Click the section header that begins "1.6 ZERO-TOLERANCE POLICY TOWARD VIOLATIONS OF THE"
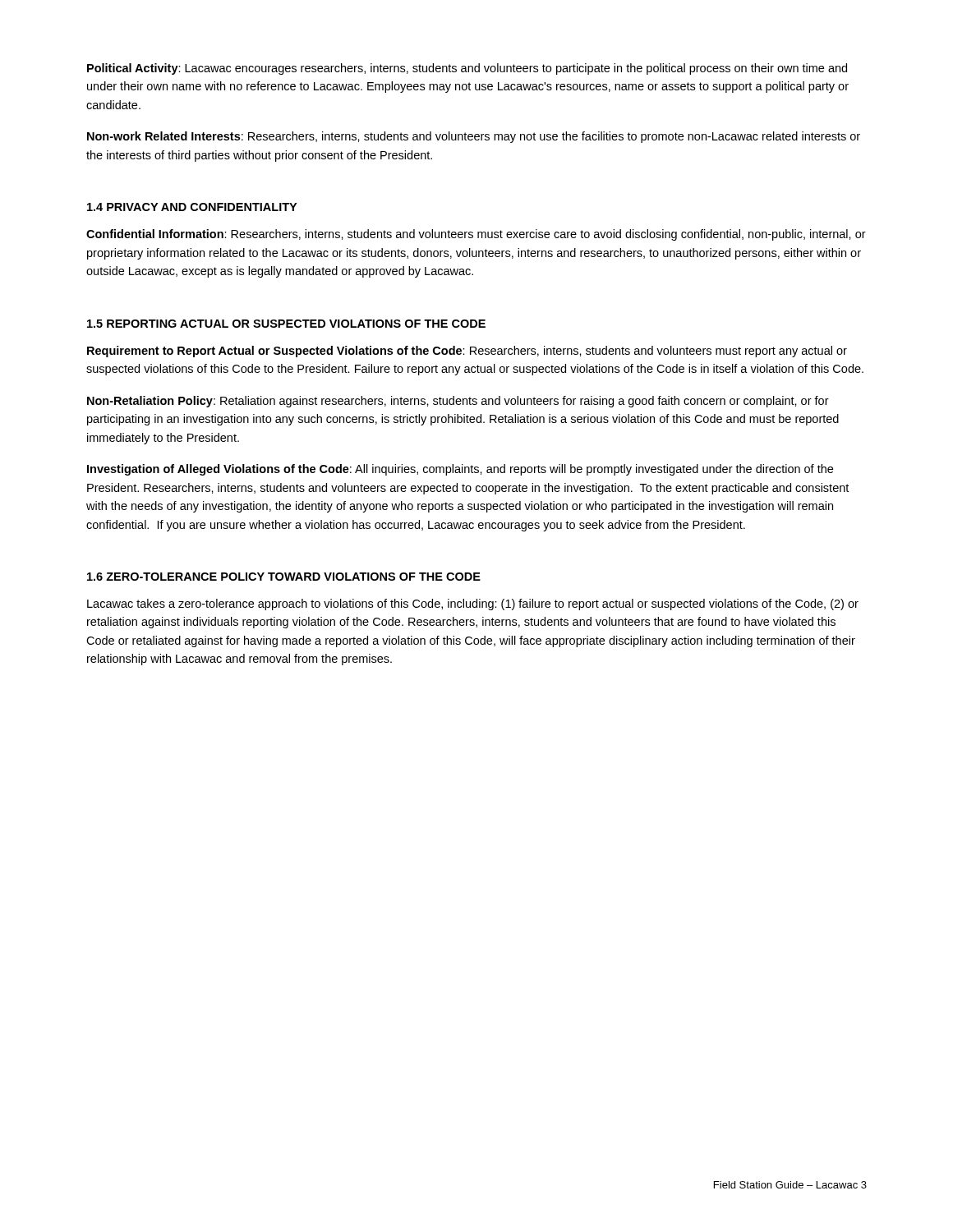953x1232 pixels. [x=283, y=577]
